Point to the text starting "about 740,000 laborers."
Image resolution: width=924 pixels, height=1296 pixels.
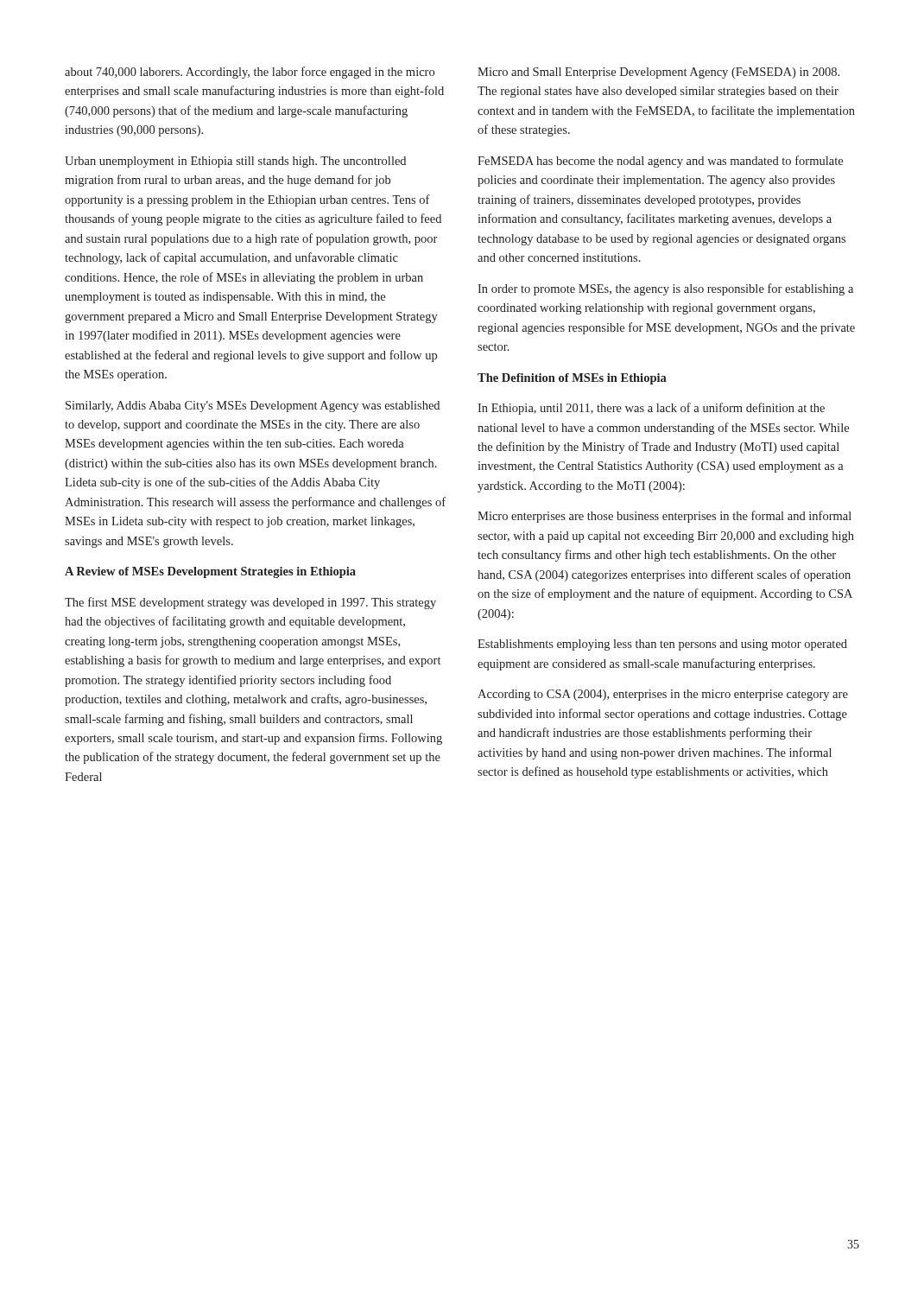[256, 101]
